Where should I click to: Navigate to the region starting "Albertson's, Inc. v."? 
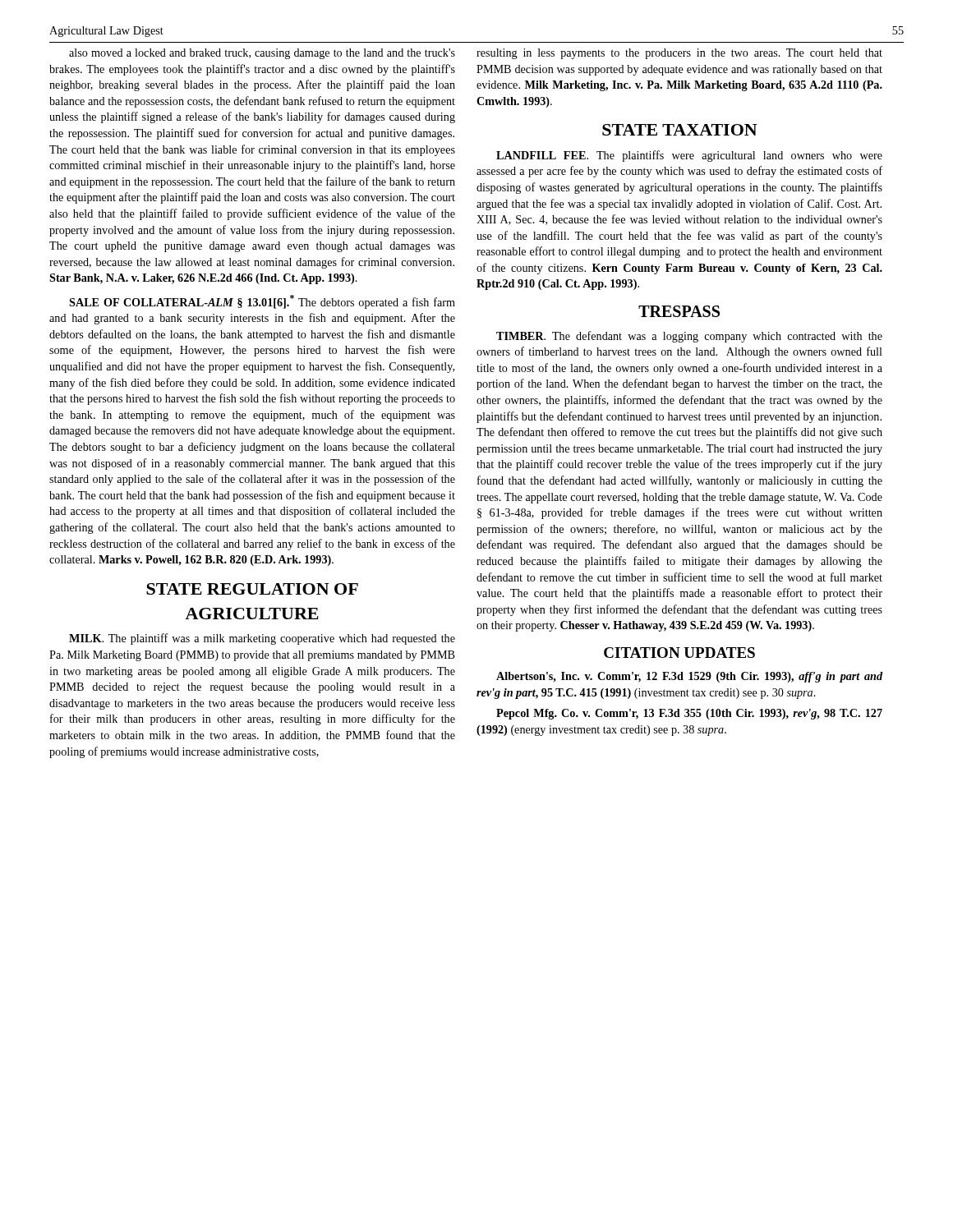pyautogui.click(x=679, y=685)
